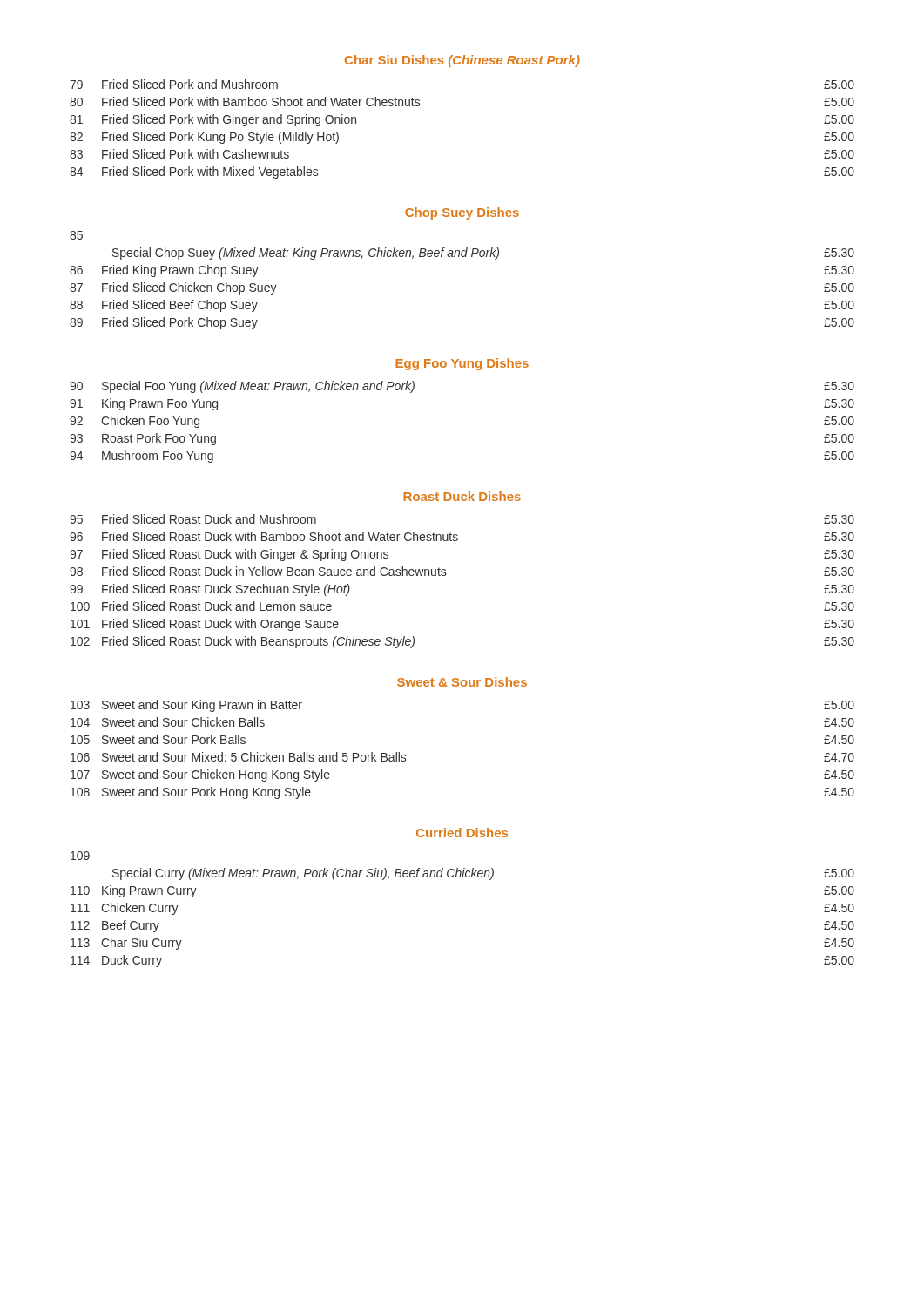This screenshot has width=924, height=1307.
Task: Click on the list item with the text "94 Mushroom Foo Yung £5.00"
Action: [x=153, y=456]
